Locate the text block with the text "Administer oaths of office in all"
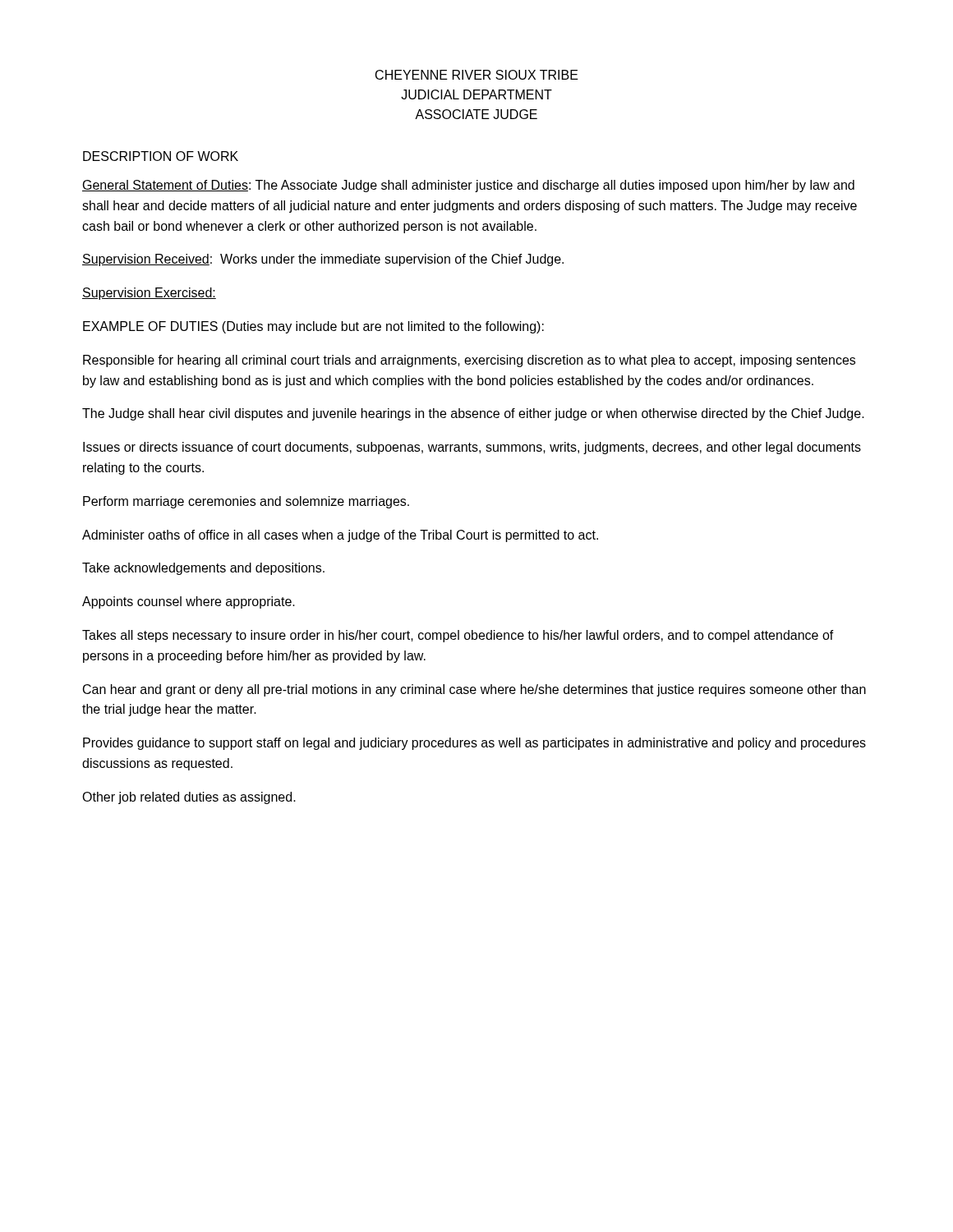This screenshot has width=953, height=1232. 341,535
